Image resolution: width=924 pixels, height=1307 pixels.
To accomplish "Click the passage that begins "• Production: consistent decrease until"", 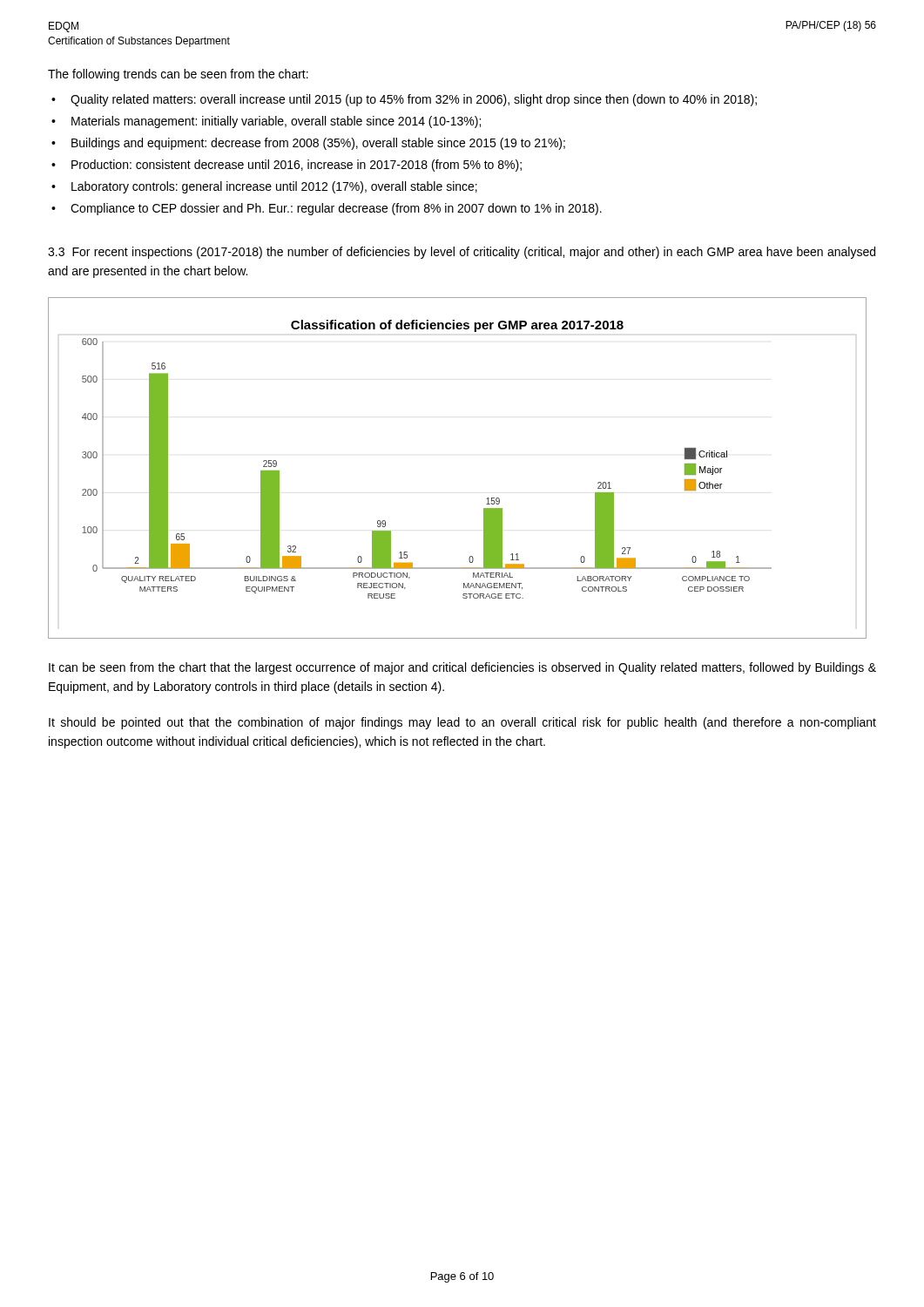I will pyautogui.click(x=462, y=165).
